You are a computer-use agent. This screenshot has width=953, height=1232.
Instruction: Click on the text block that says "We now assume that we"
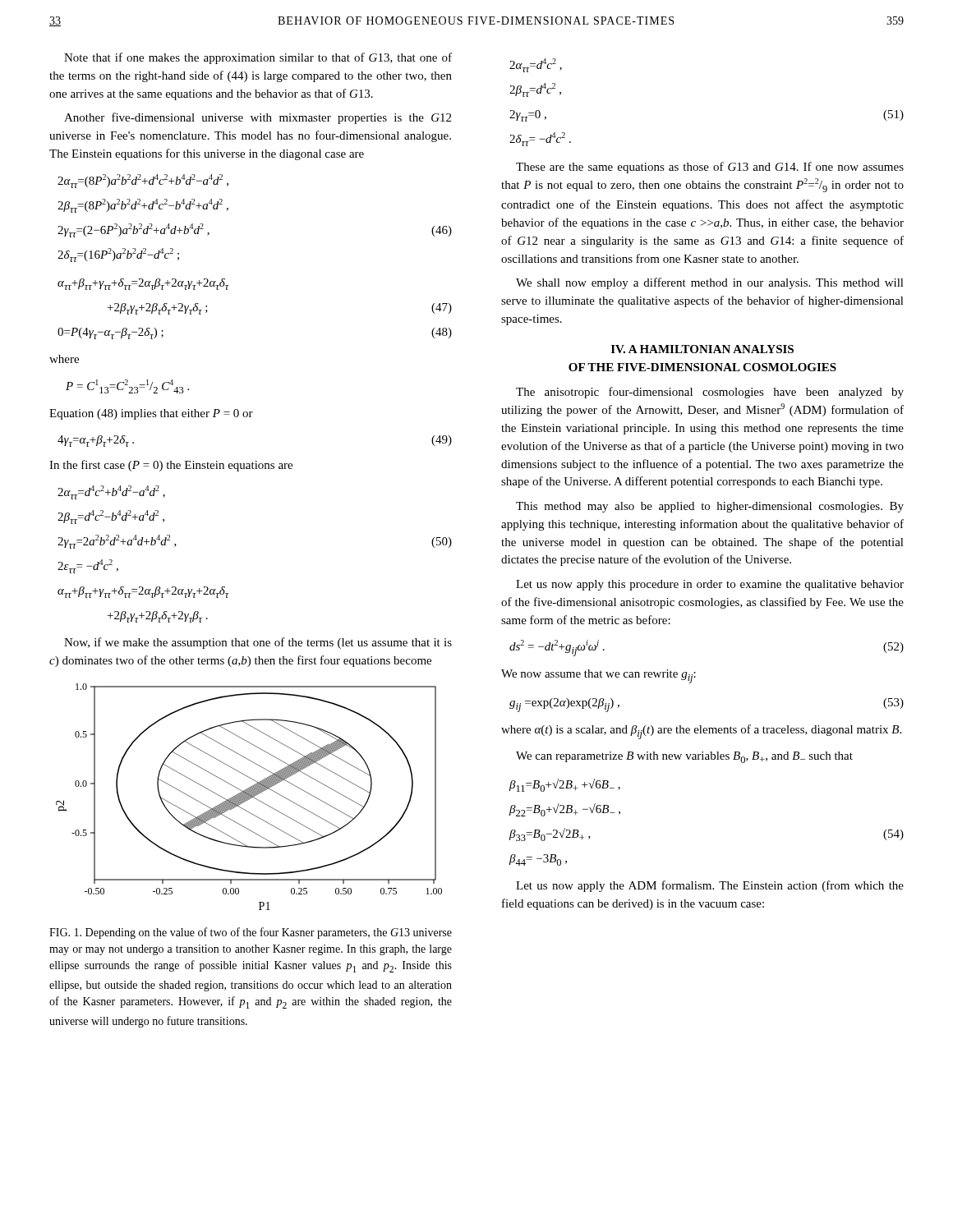[702, 675]
